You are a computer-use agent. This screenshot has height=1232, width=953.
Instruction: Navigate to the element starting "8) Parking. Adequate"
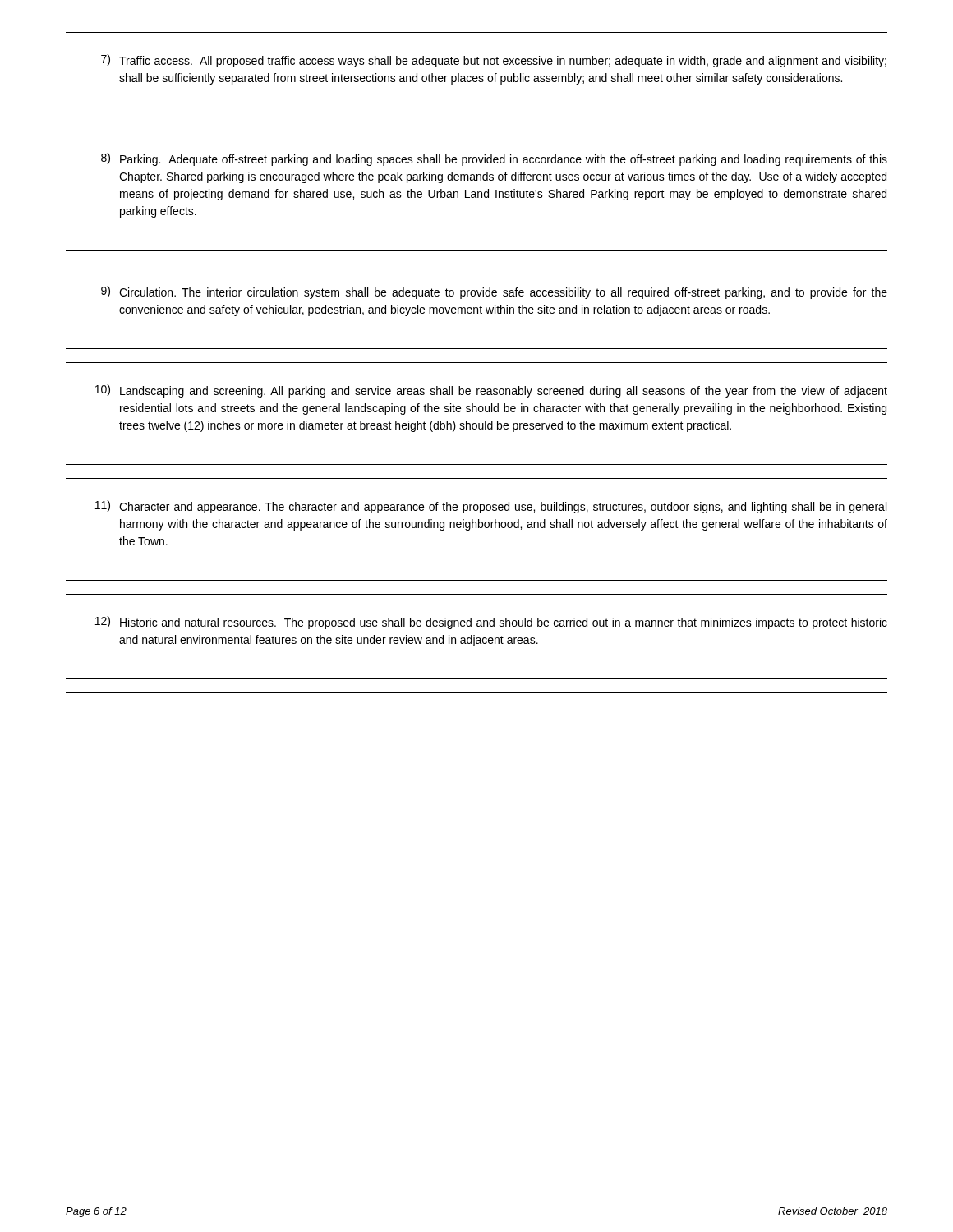tap(476, 186)
